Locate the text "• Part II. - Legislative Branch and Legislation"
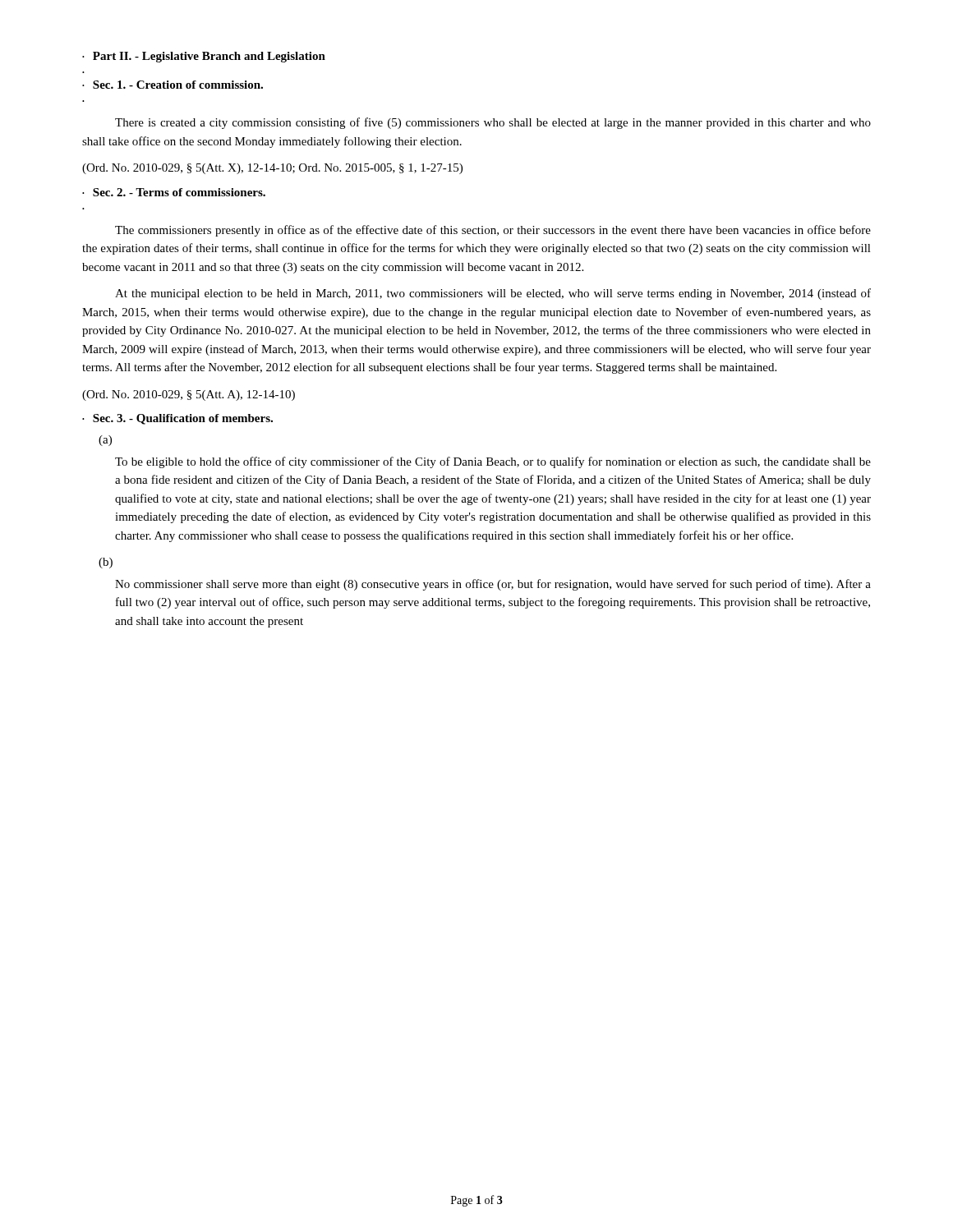The image size is (953, 1232). click(204, 57)
